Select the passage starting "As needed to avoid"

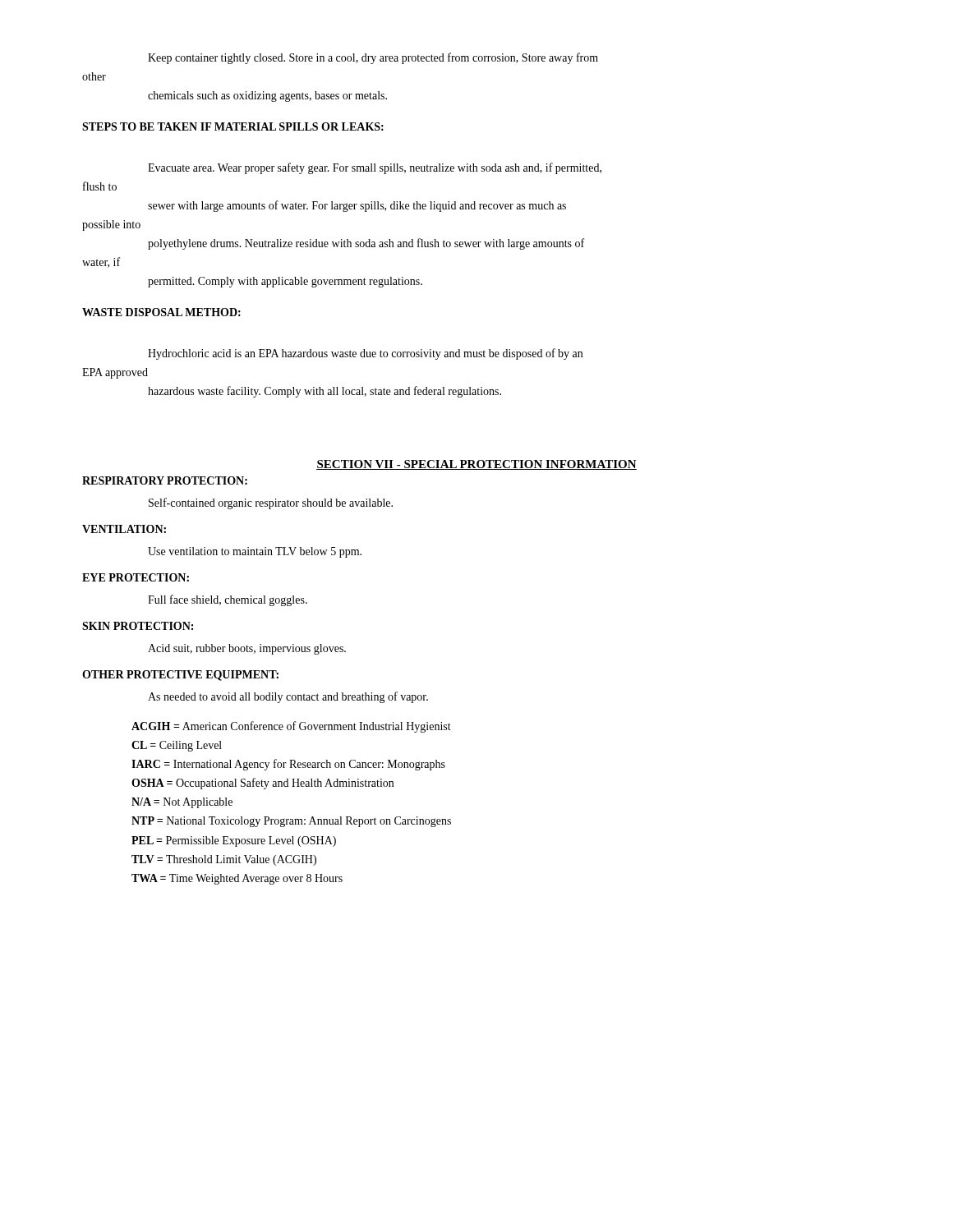[x=288, y=697]
